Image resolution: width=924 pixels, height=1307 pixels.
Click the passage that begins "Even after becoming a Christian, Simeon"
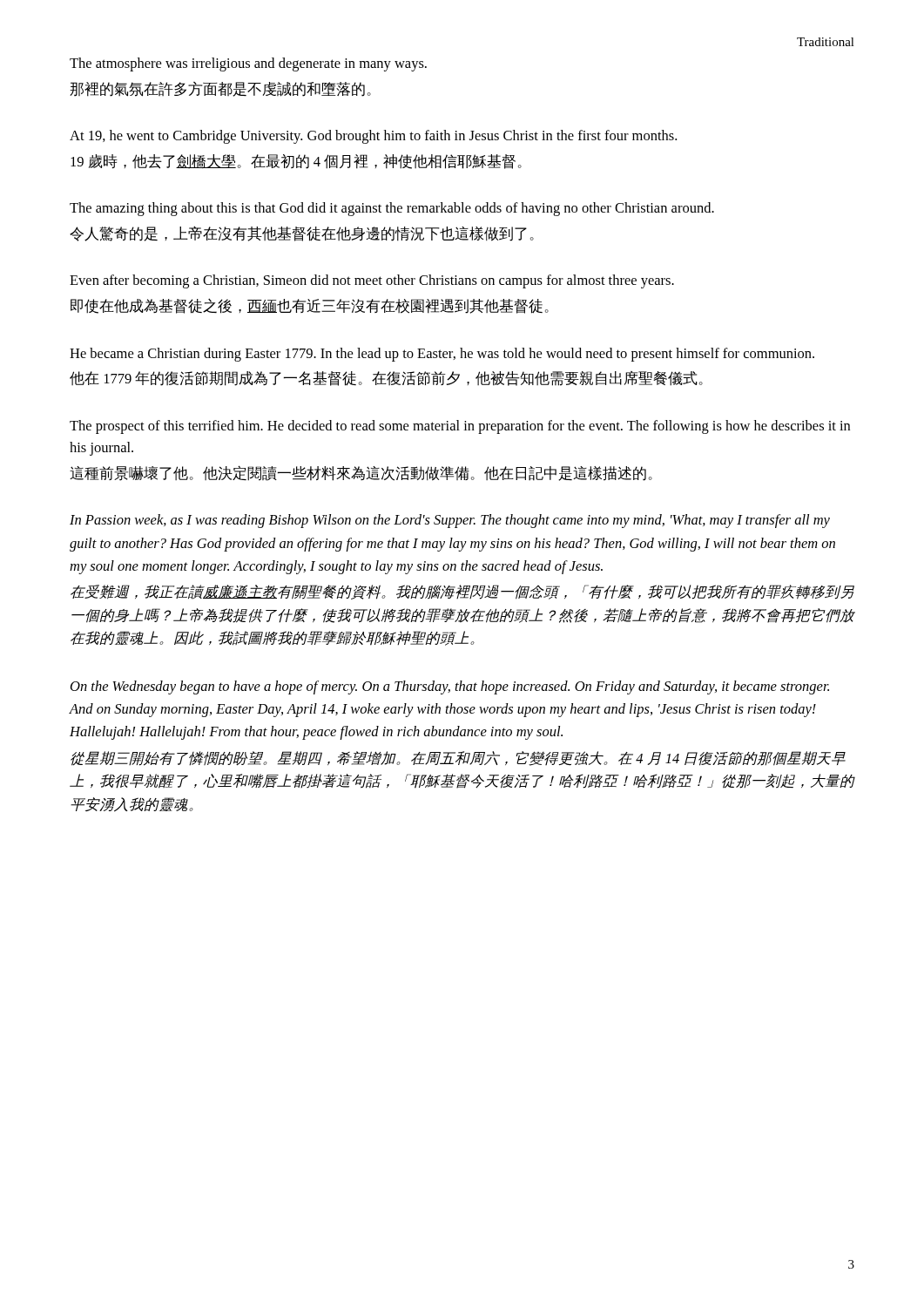462,294
